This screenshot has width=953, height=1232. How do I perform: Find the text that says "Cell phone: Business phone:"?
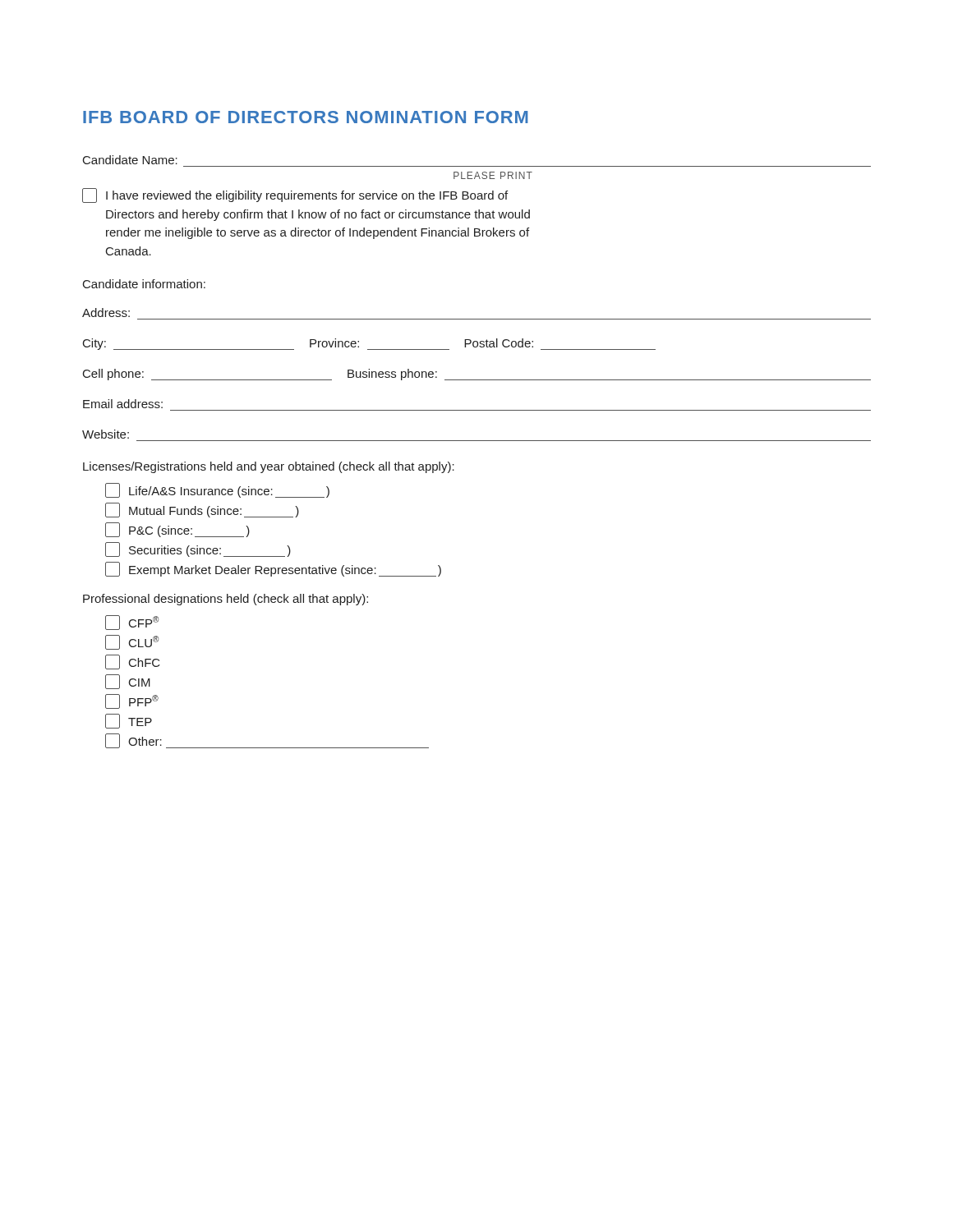click(x=476, y=372)
